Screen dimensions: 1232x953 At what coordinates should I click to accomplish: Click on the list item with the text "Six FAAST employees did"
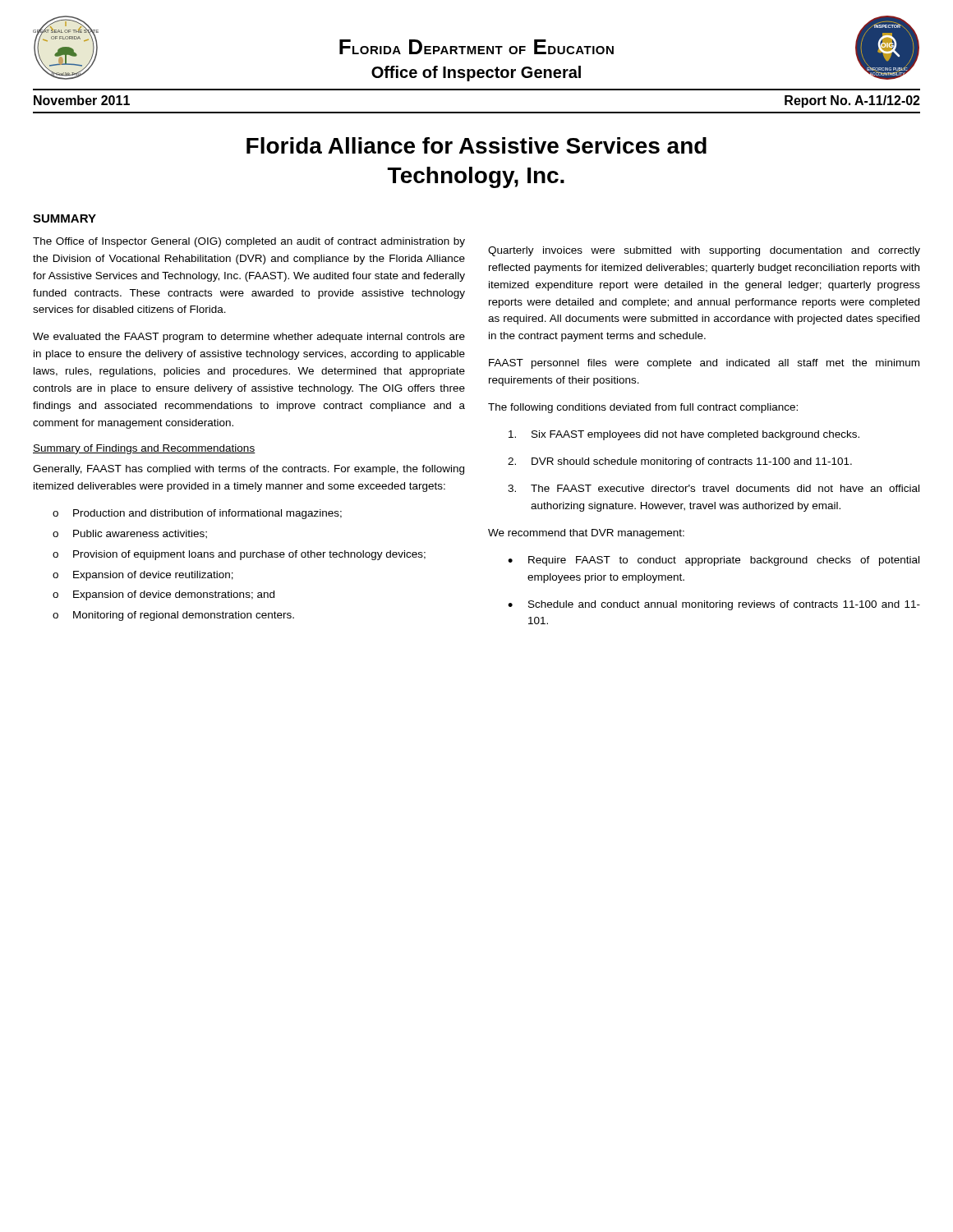pyautogui.click(x=684, y=435)
